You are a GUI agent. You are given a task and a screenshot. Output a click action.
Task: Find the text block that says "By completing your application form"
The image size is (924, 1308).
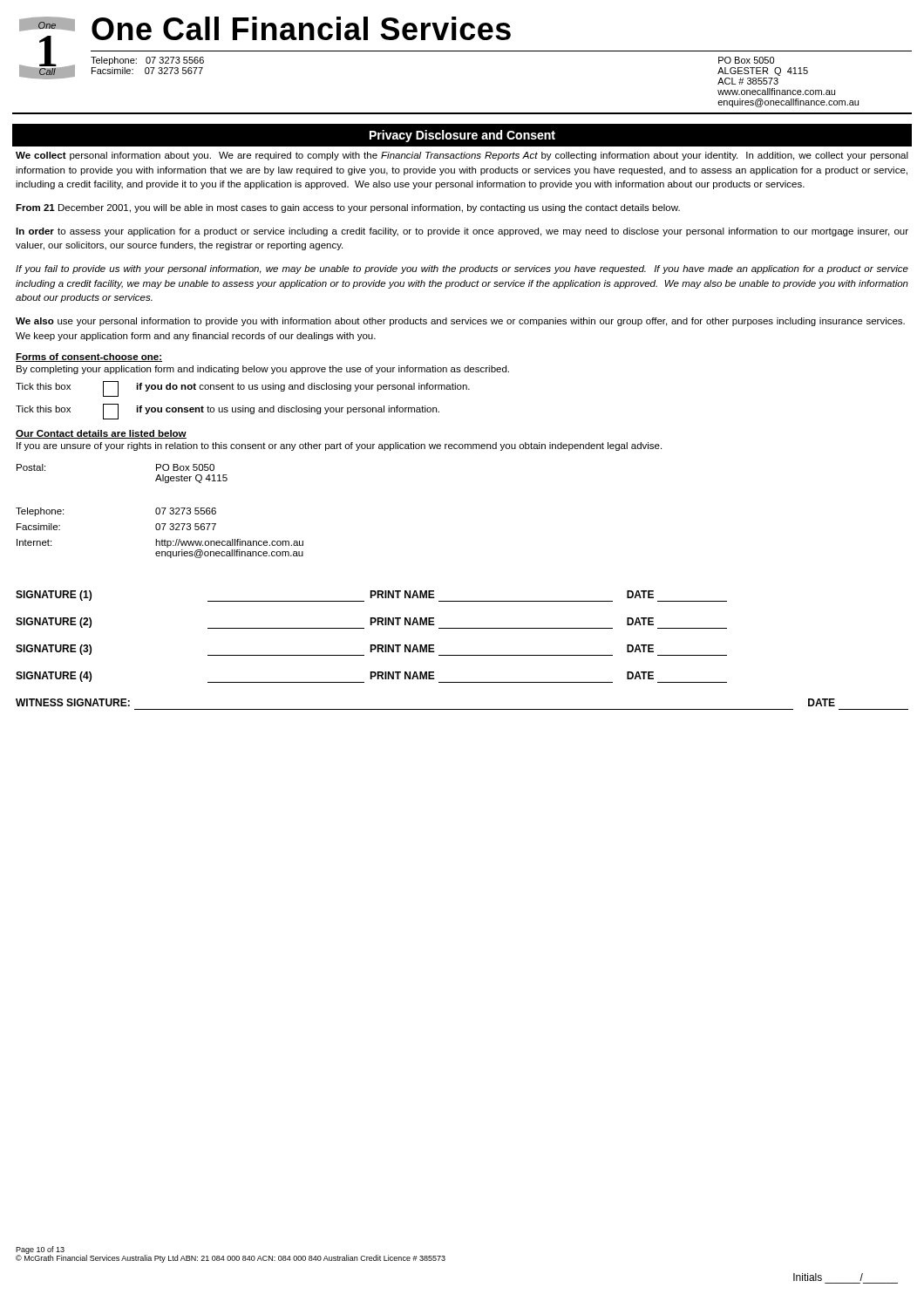(263, 369)
